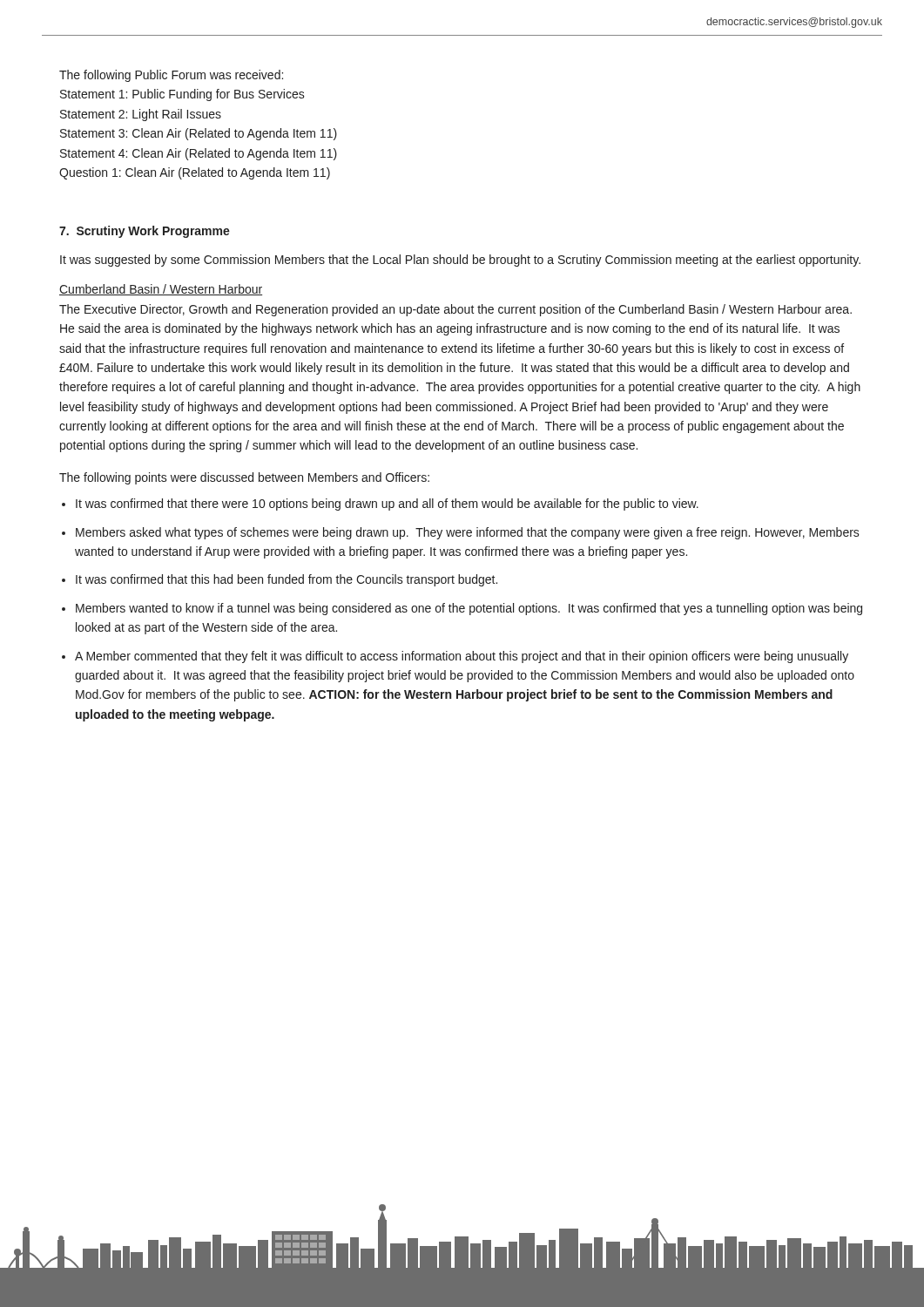Click on the passage starting "The following Public Forum was received: Statement 1:"

click(171, 76)
